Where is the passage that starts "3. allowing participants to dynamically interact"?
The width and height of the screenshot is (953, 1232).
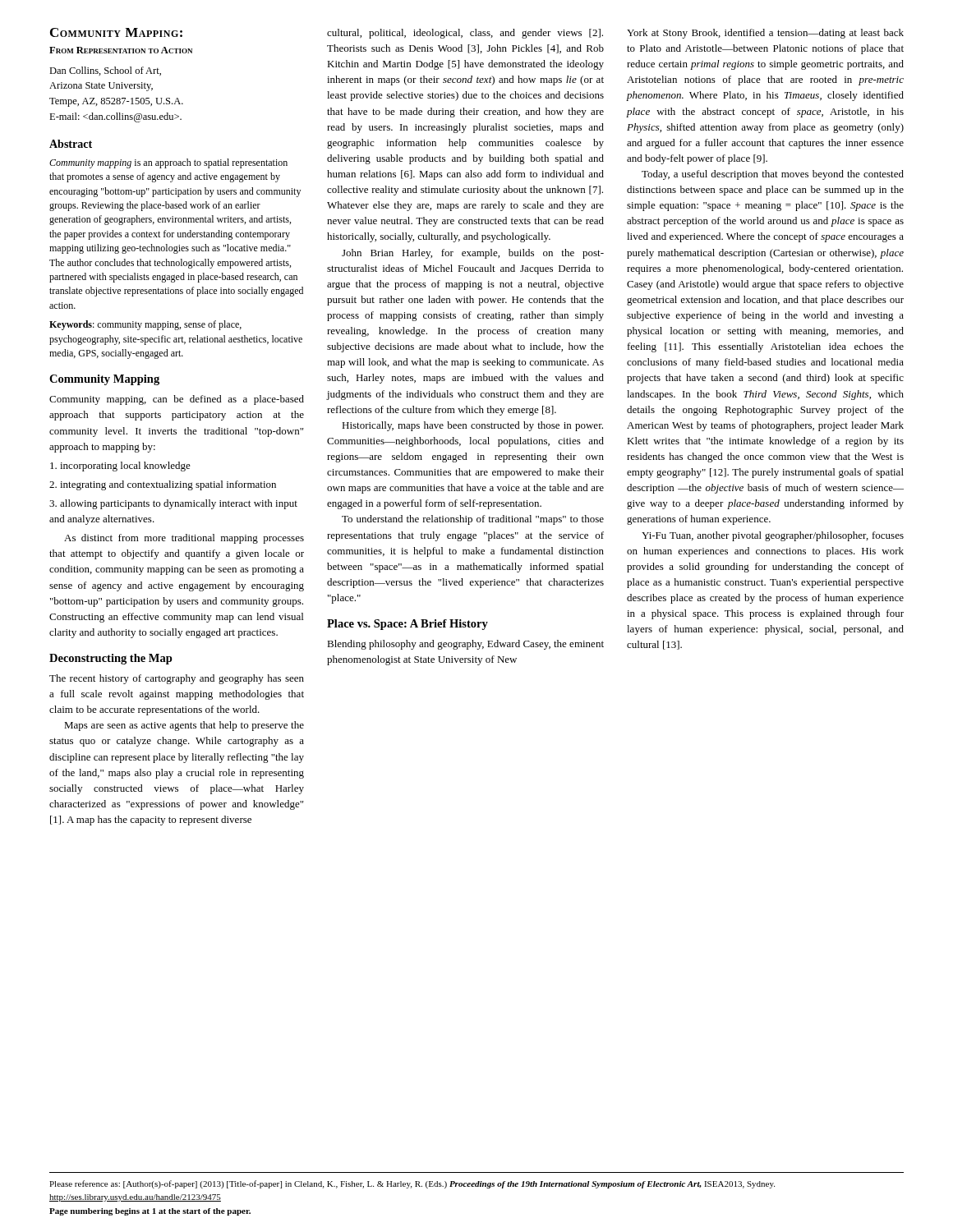click(173, 511)
